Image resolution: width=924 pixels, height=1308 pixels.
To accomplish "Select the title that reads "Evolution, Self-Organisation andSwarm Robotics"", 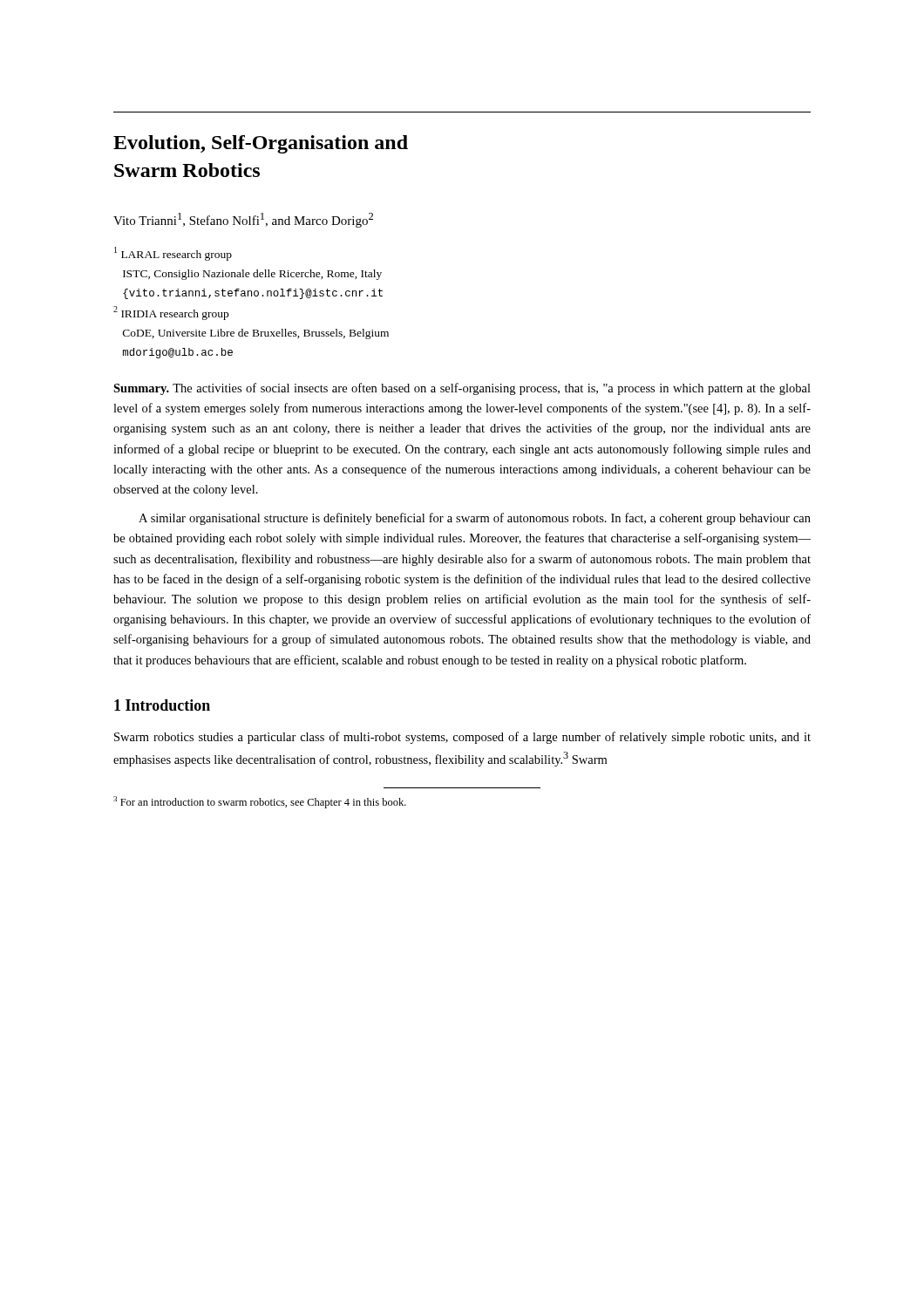I will click(261, 156).
